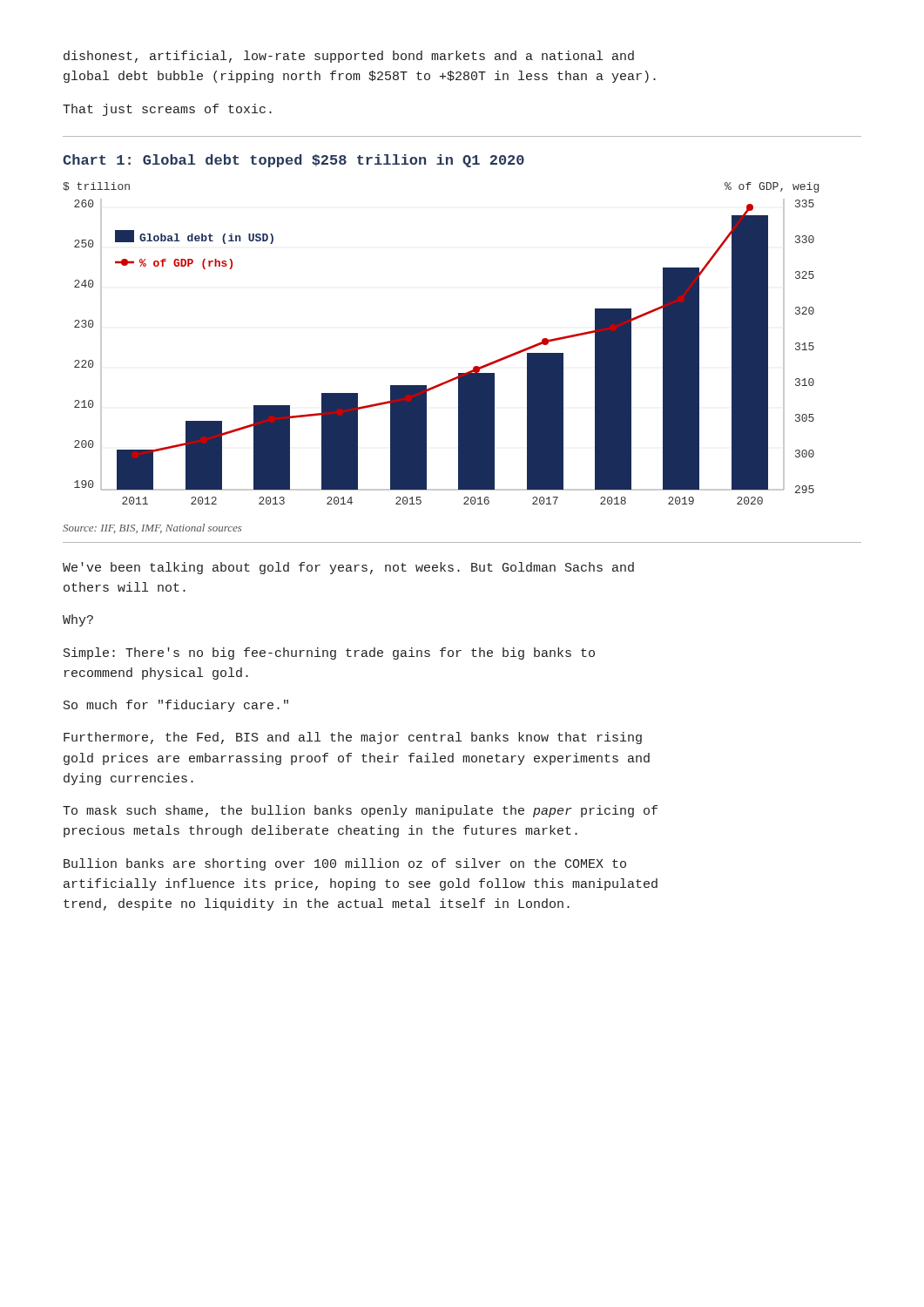This screenshot has width=924, height=1307.
Task: Locate the section header that says "Chart 1: Global debt topped"
Action: click(294, 161)
